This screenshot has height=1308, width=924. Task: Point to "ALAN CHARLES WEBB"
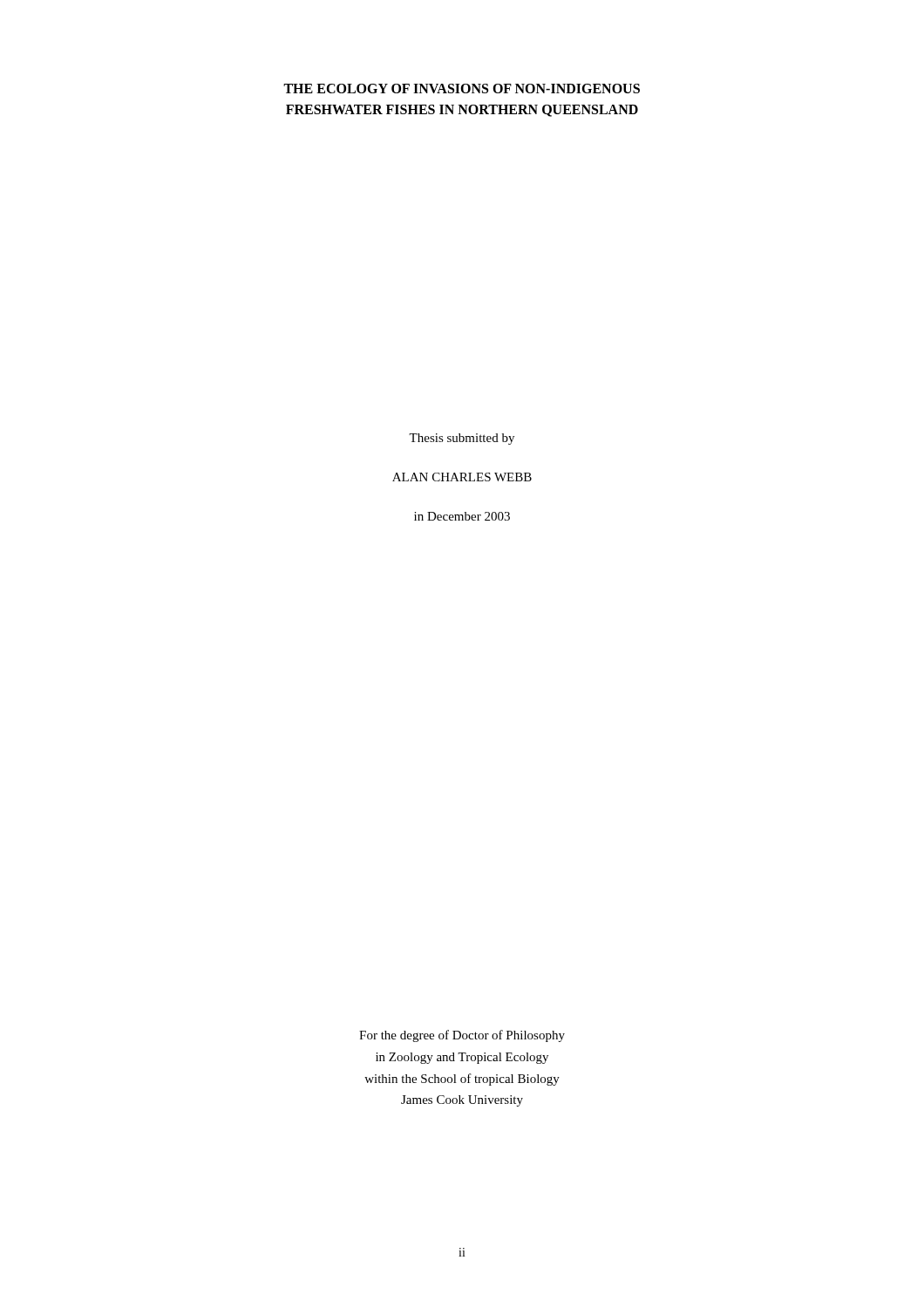click(462, 477)
